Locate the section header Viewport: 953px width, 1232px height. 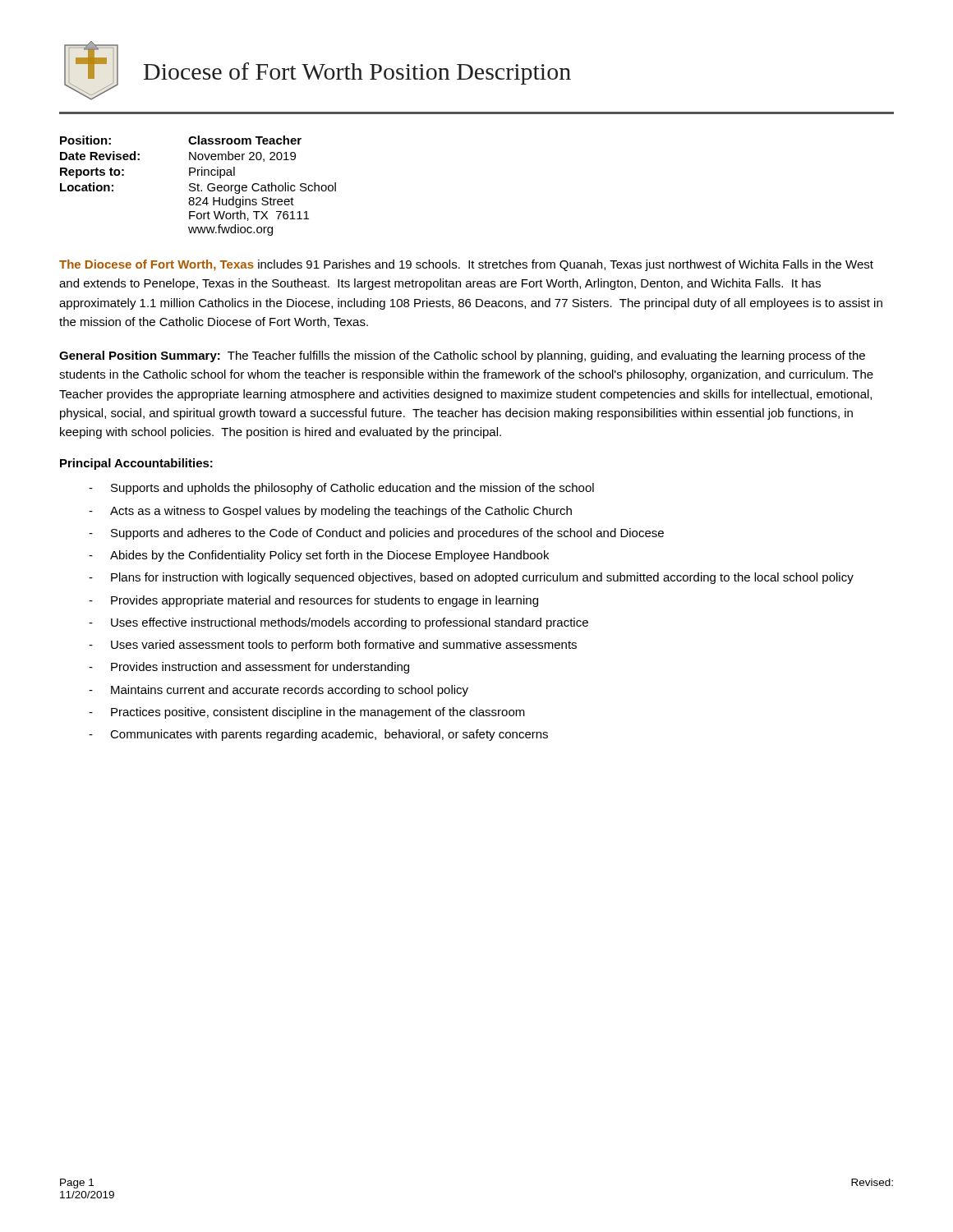[136, 463]
